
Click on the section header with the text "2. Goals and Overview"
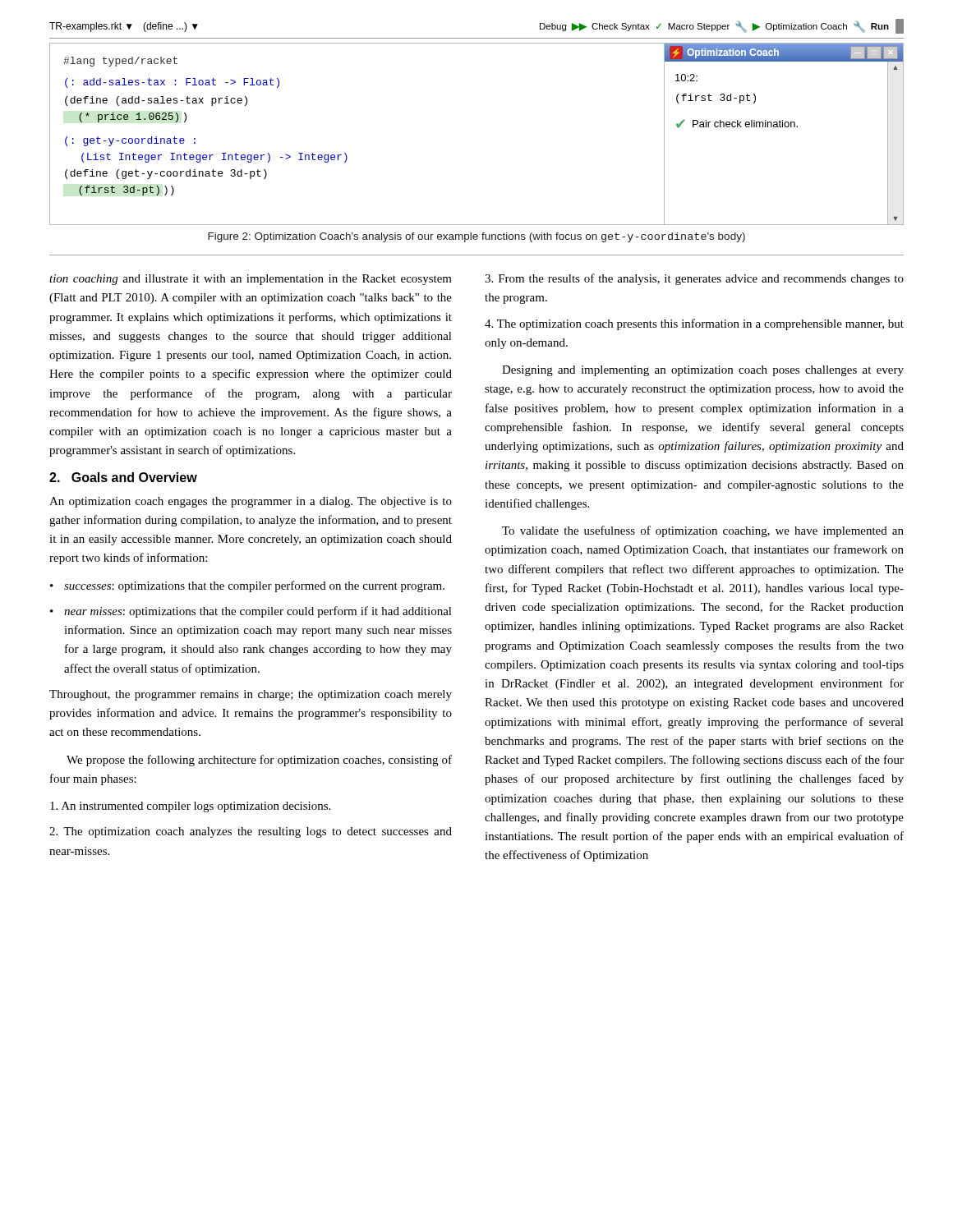123,477
